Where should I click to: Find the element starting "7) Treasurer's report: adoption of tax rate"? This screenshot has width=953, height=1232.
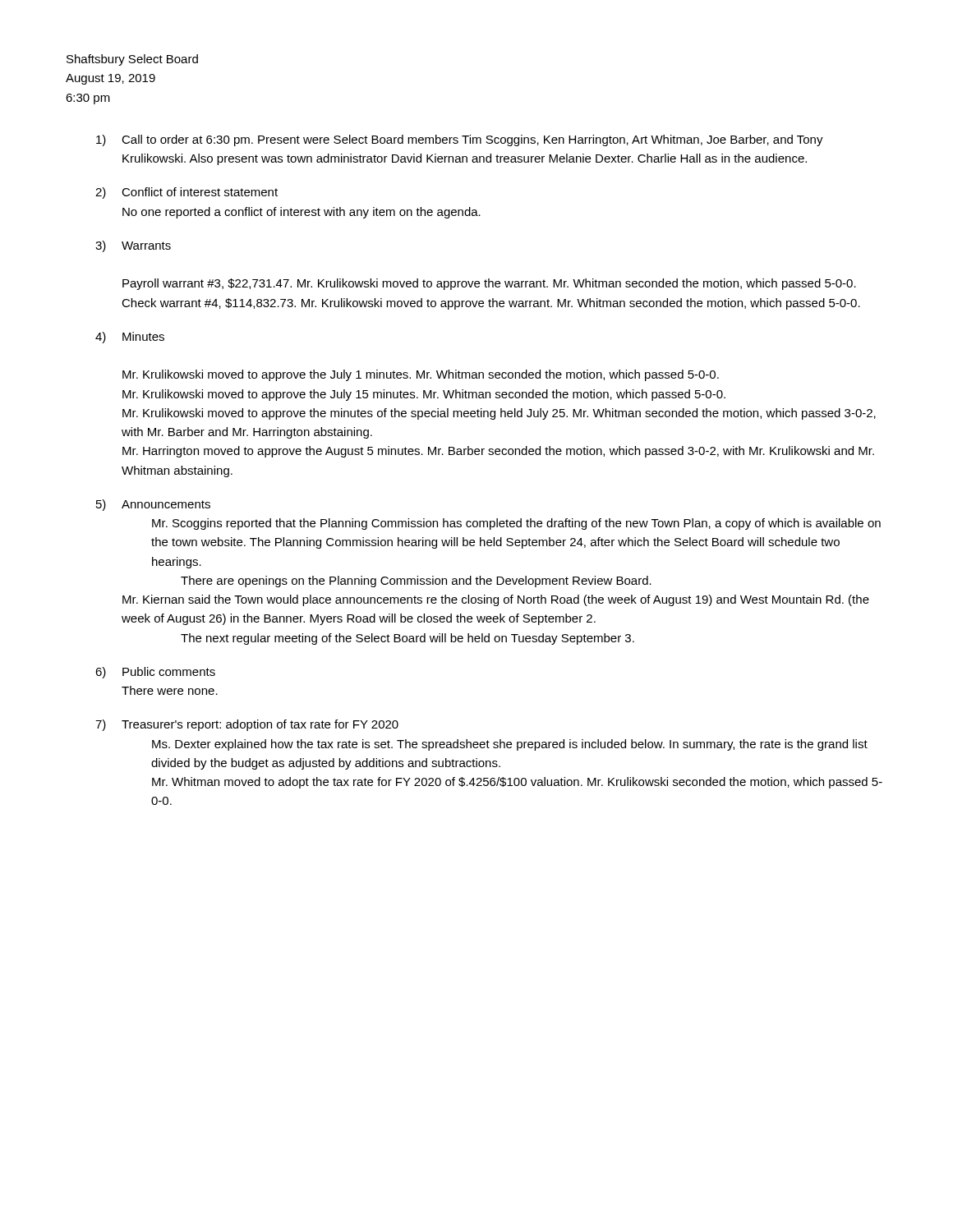(x=491, y=763)
